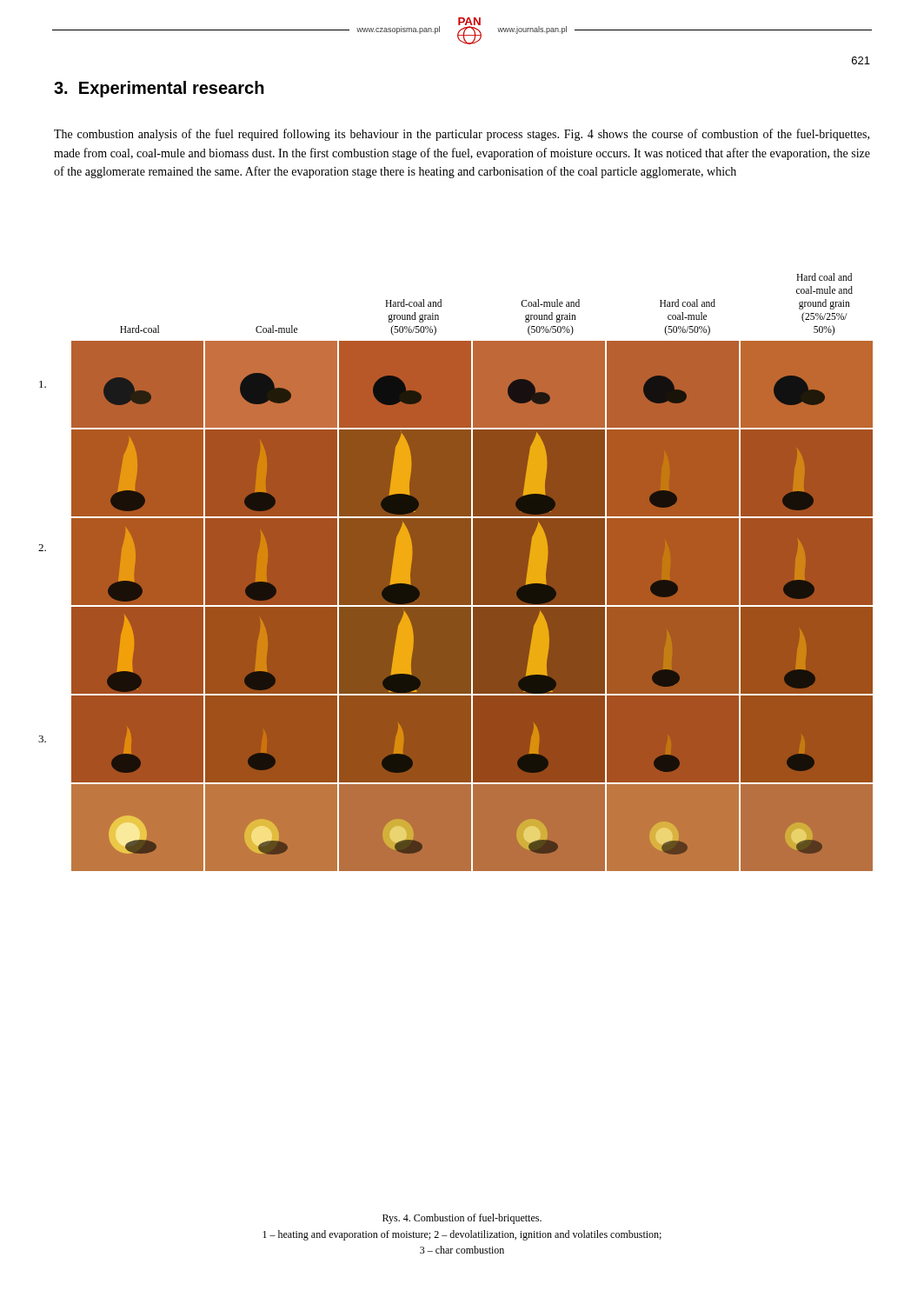Find the passage starting "Rys. 4. Combustion of"
924x1304 pixels.
click(x=462, y=1234)
